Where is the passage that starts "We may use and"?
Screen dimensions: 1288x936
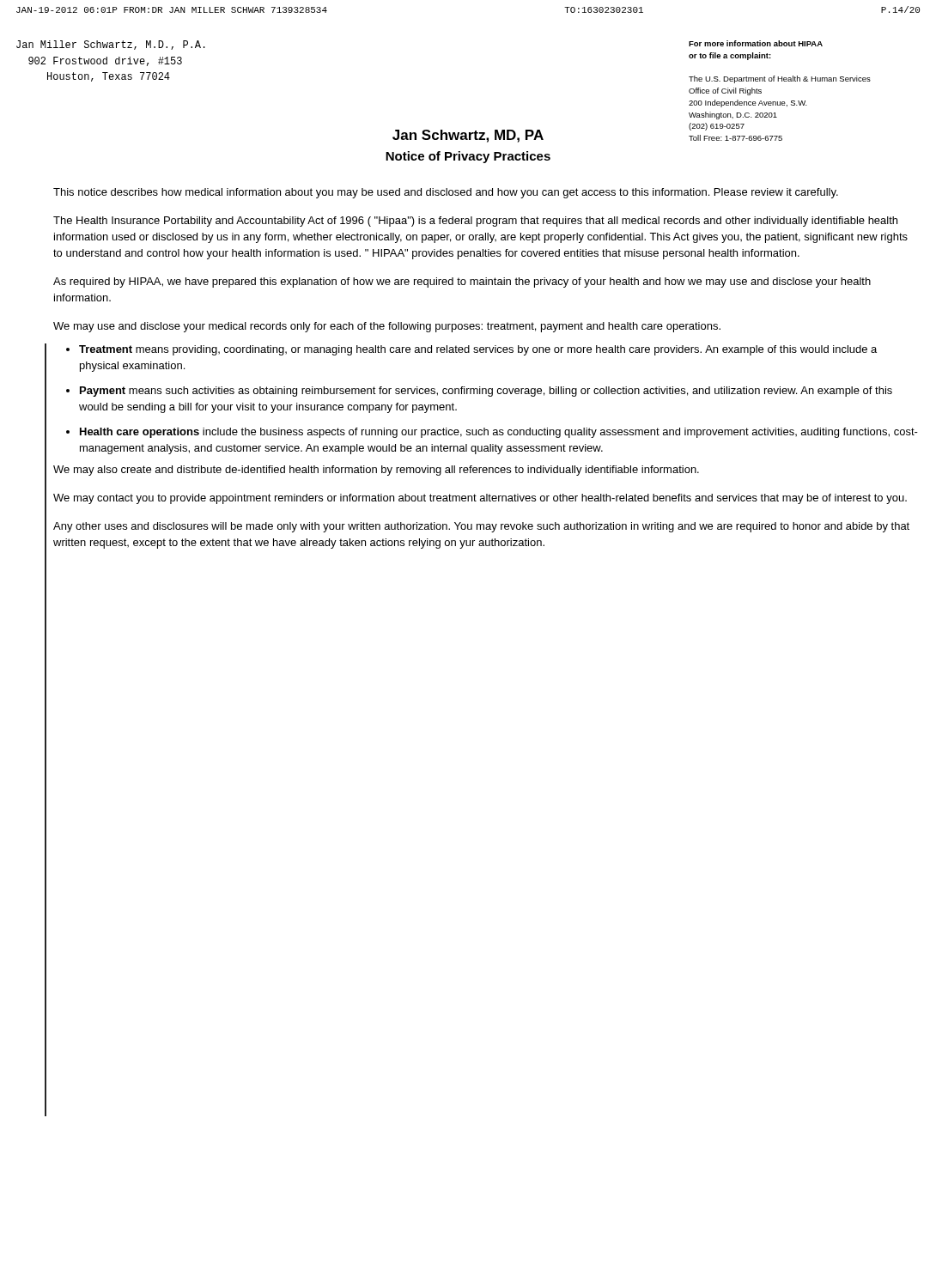[387, 326]
